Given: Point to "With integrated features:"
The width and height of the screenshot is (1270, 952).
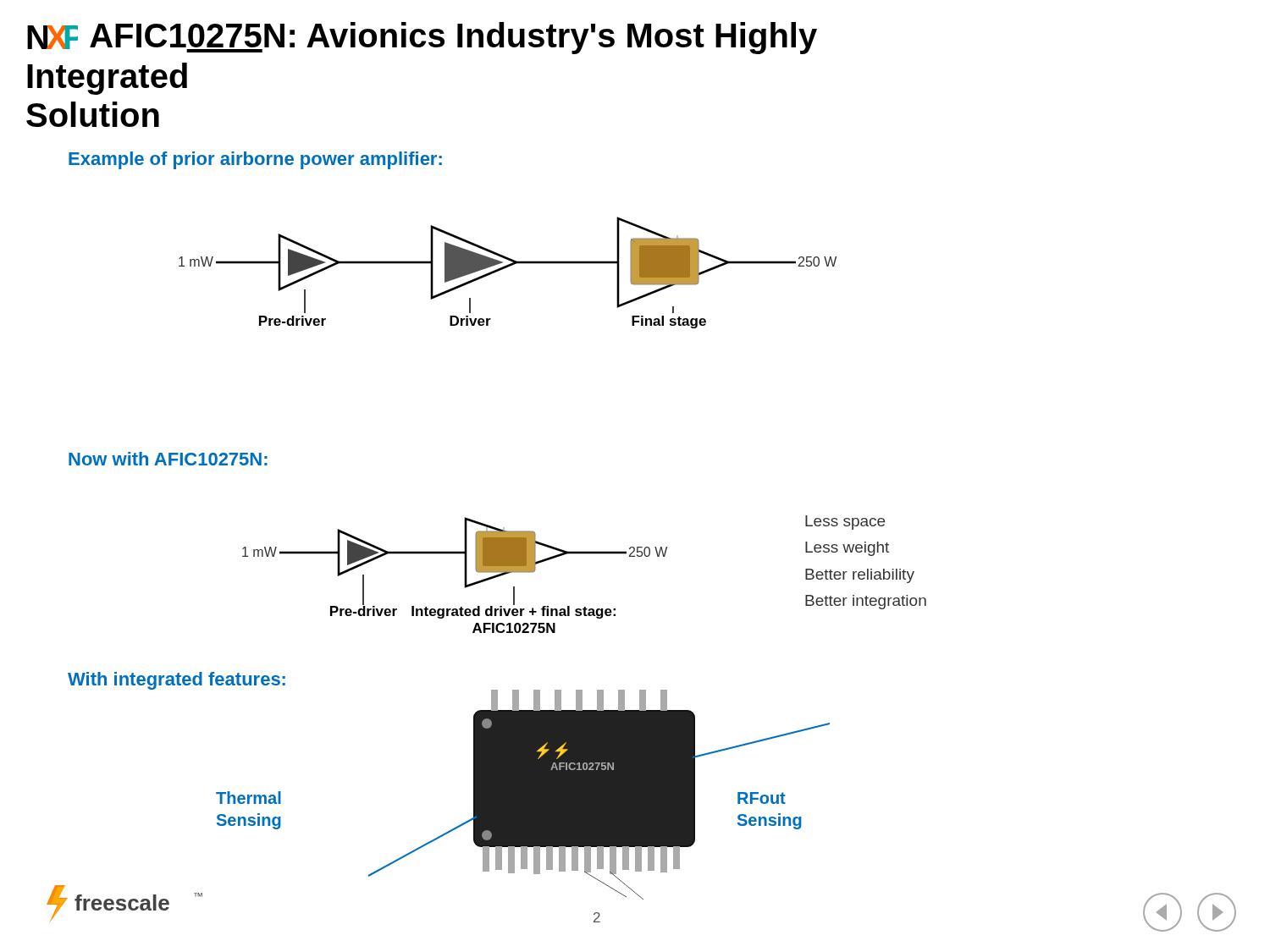Looking at the screenshot, I should click(177, 679).
